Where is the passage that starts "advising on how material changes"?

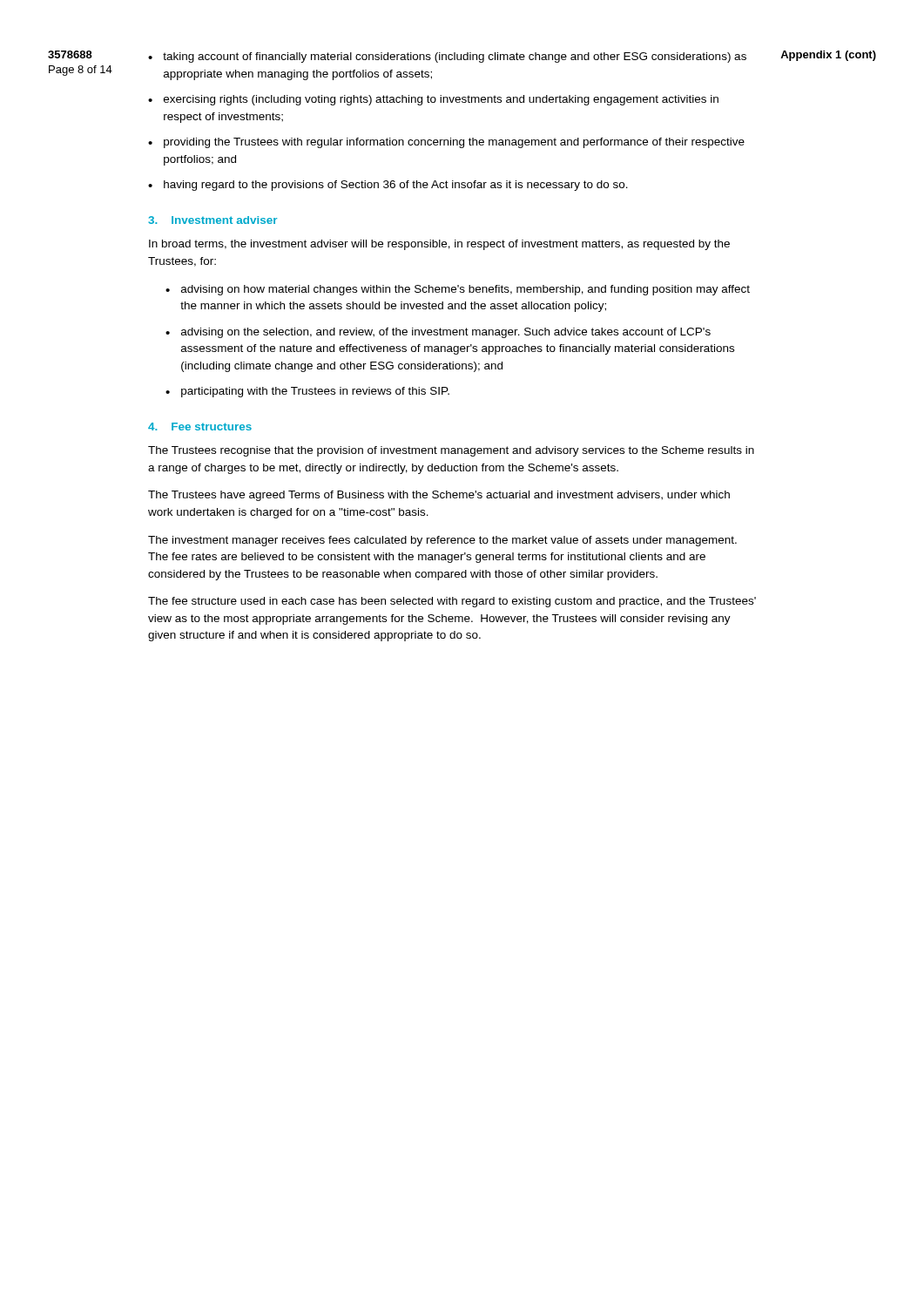click(469, 297)
